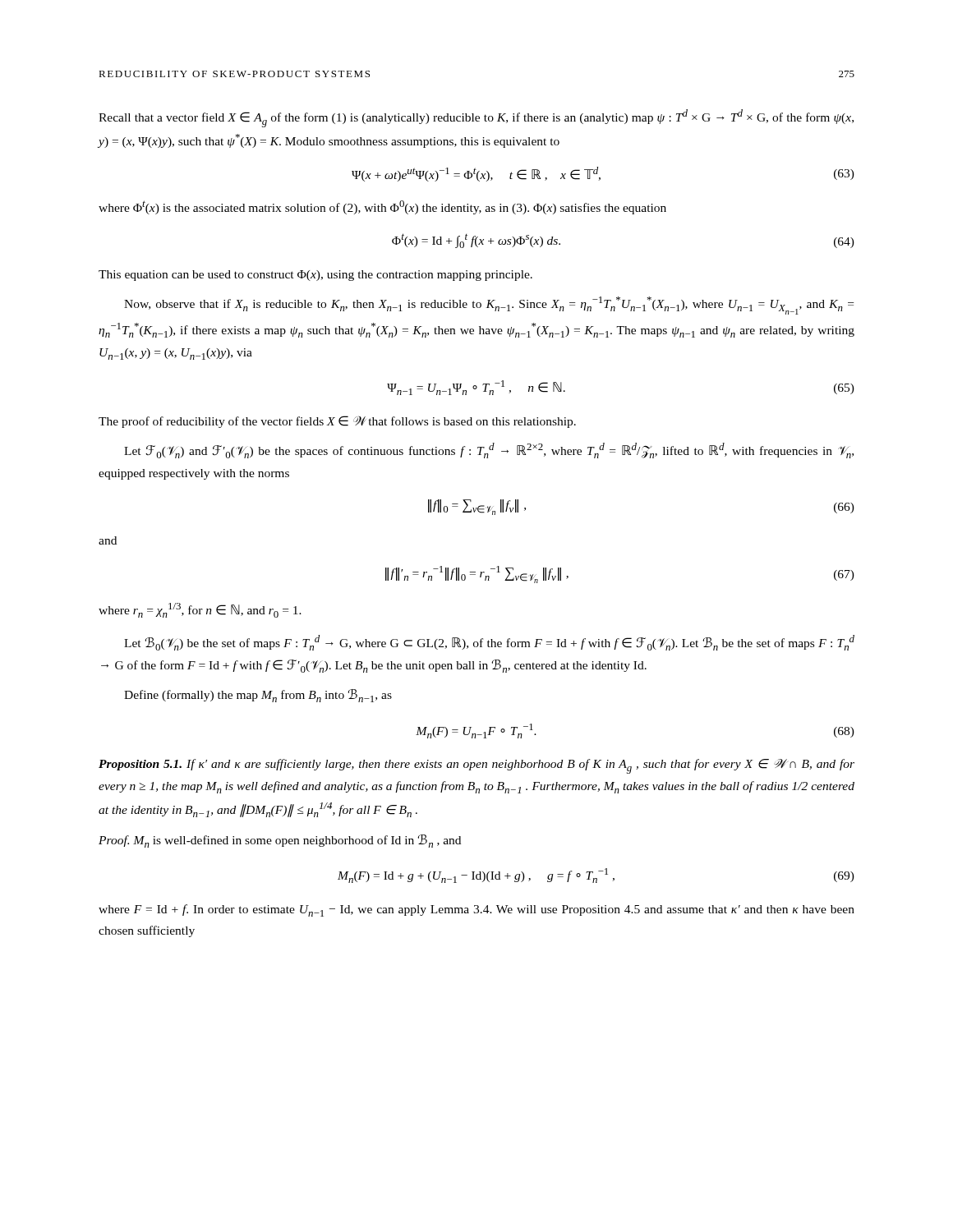Click on the text starting "Proof. Mn is well-defined in some open"
The image size is (953, 1232).
pos(280,841)
